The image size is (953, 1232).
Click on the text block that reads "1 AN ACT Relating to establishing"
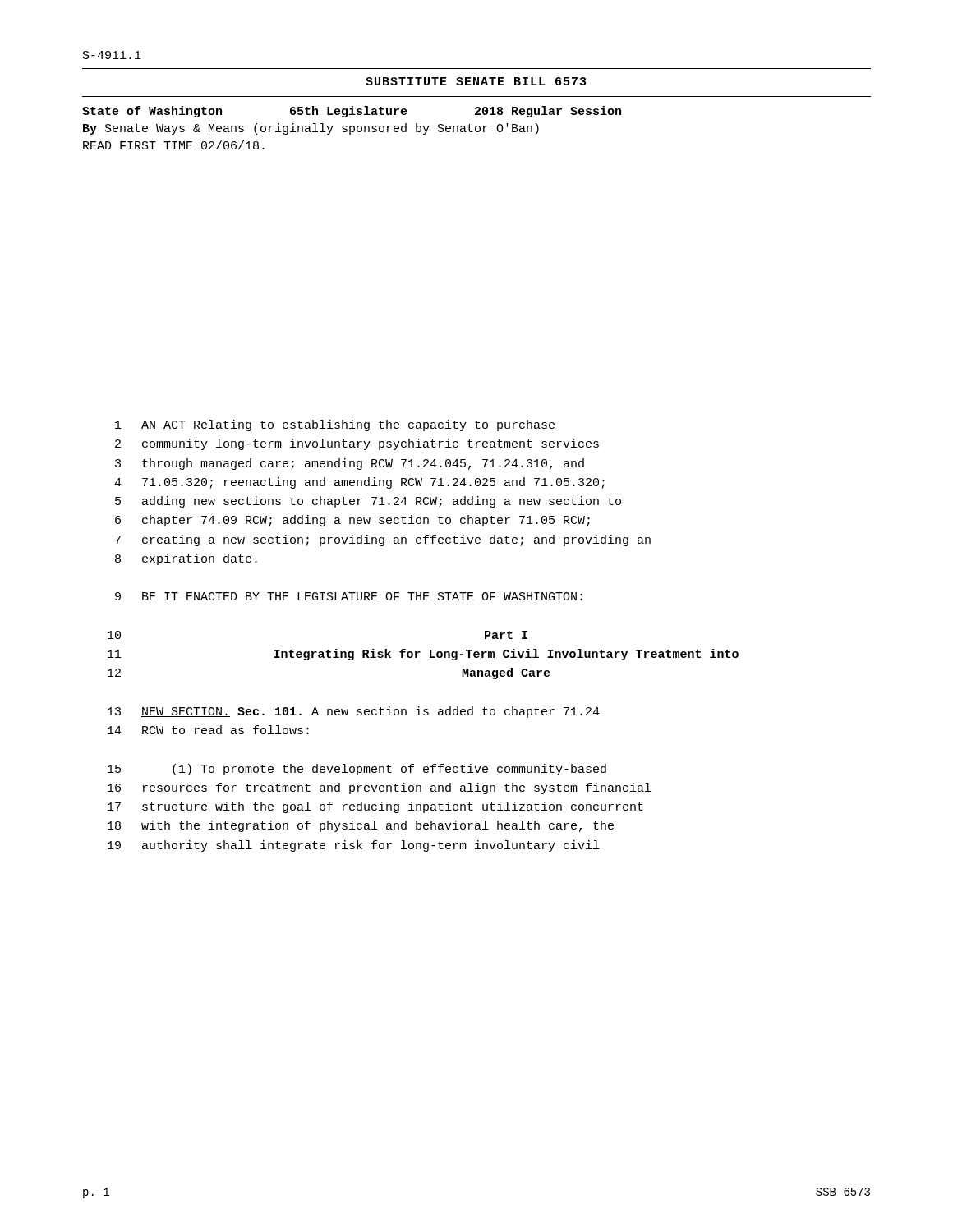point(476,493)
